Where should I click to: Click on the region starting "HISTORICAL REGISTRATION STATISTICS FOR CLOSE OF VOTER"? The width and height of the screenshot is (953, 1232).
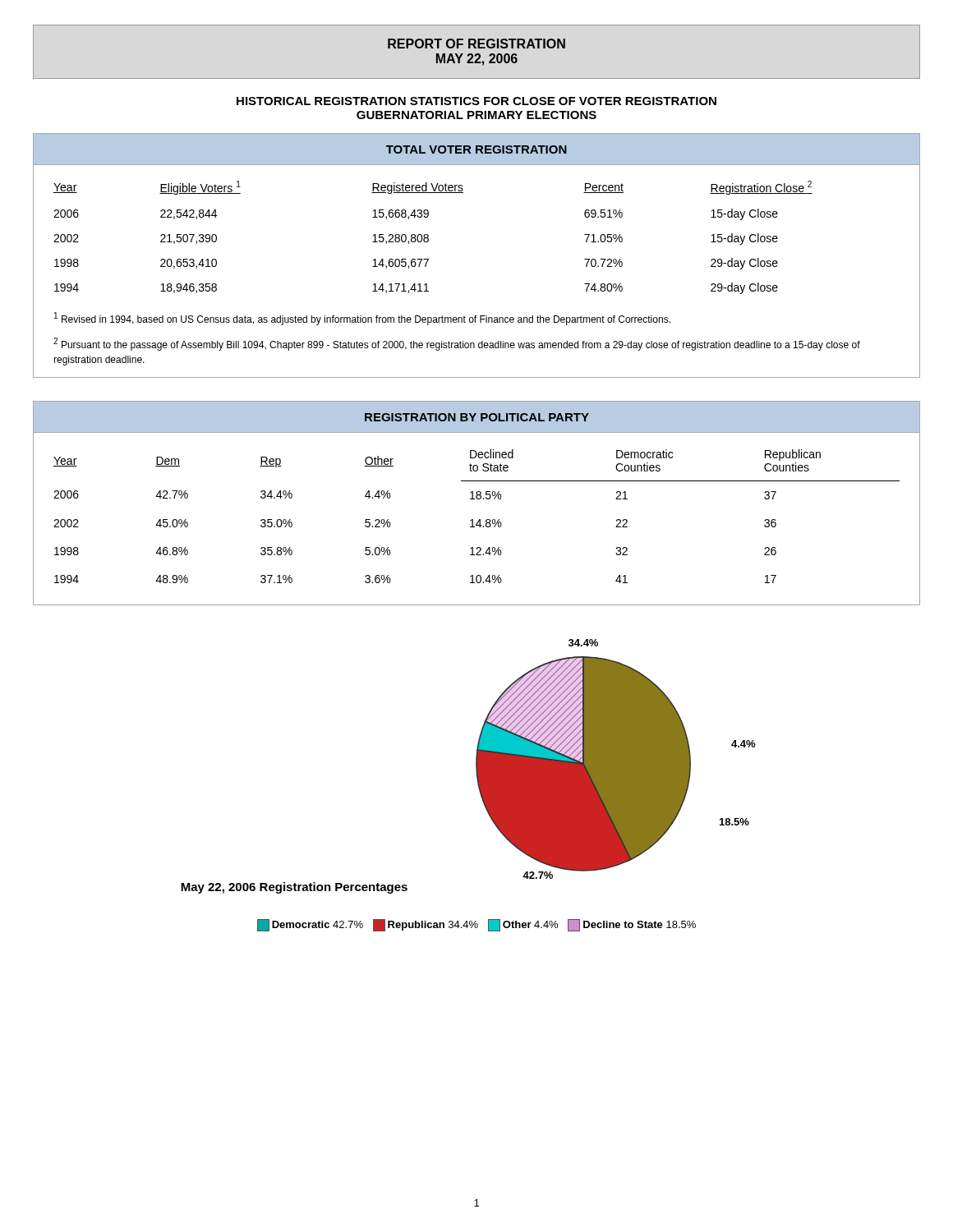pyautogui.click(x=476, y=108)
